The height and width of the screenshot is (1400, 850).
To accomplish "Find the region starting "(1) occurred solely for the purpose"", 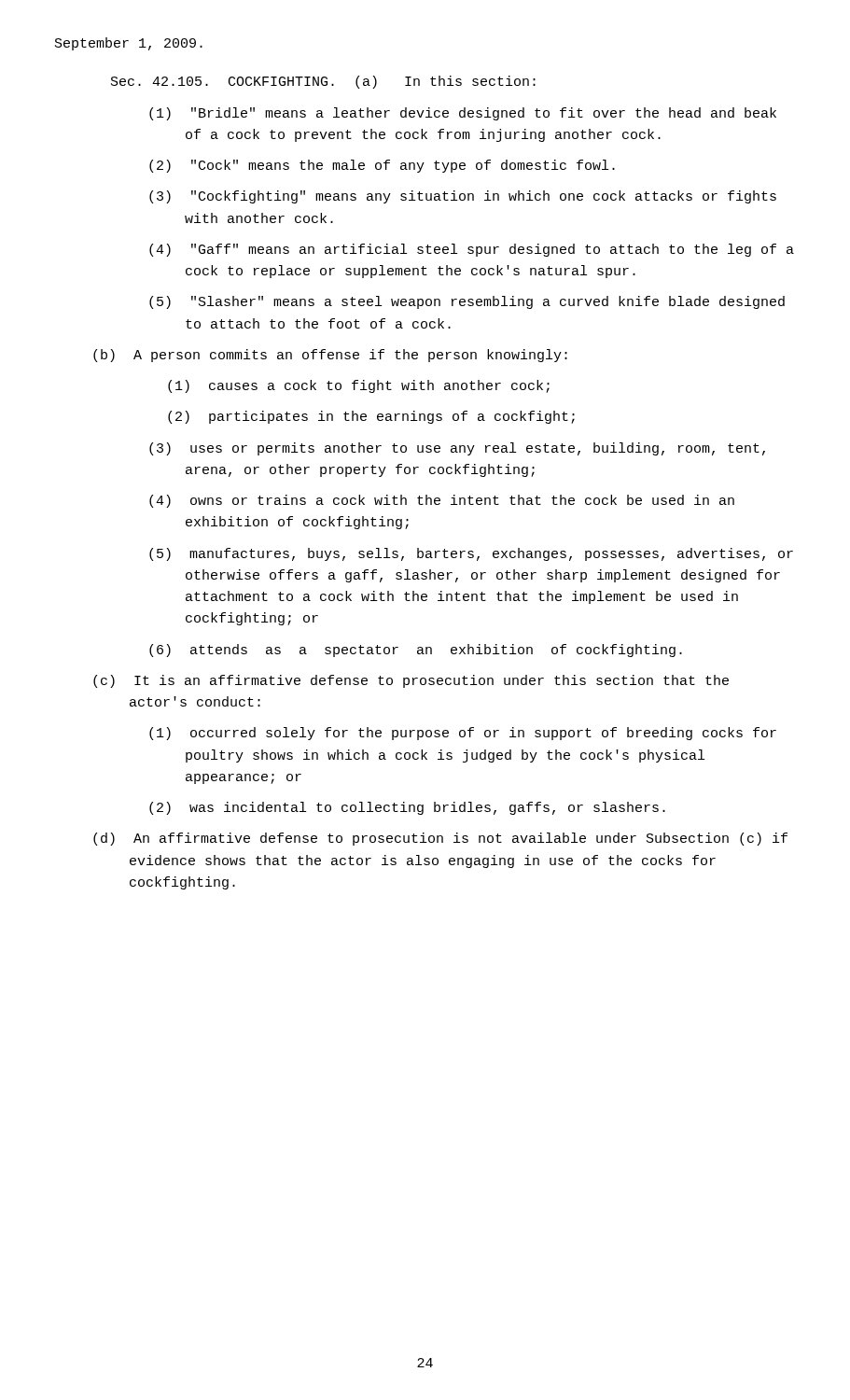I will [462, 756].
